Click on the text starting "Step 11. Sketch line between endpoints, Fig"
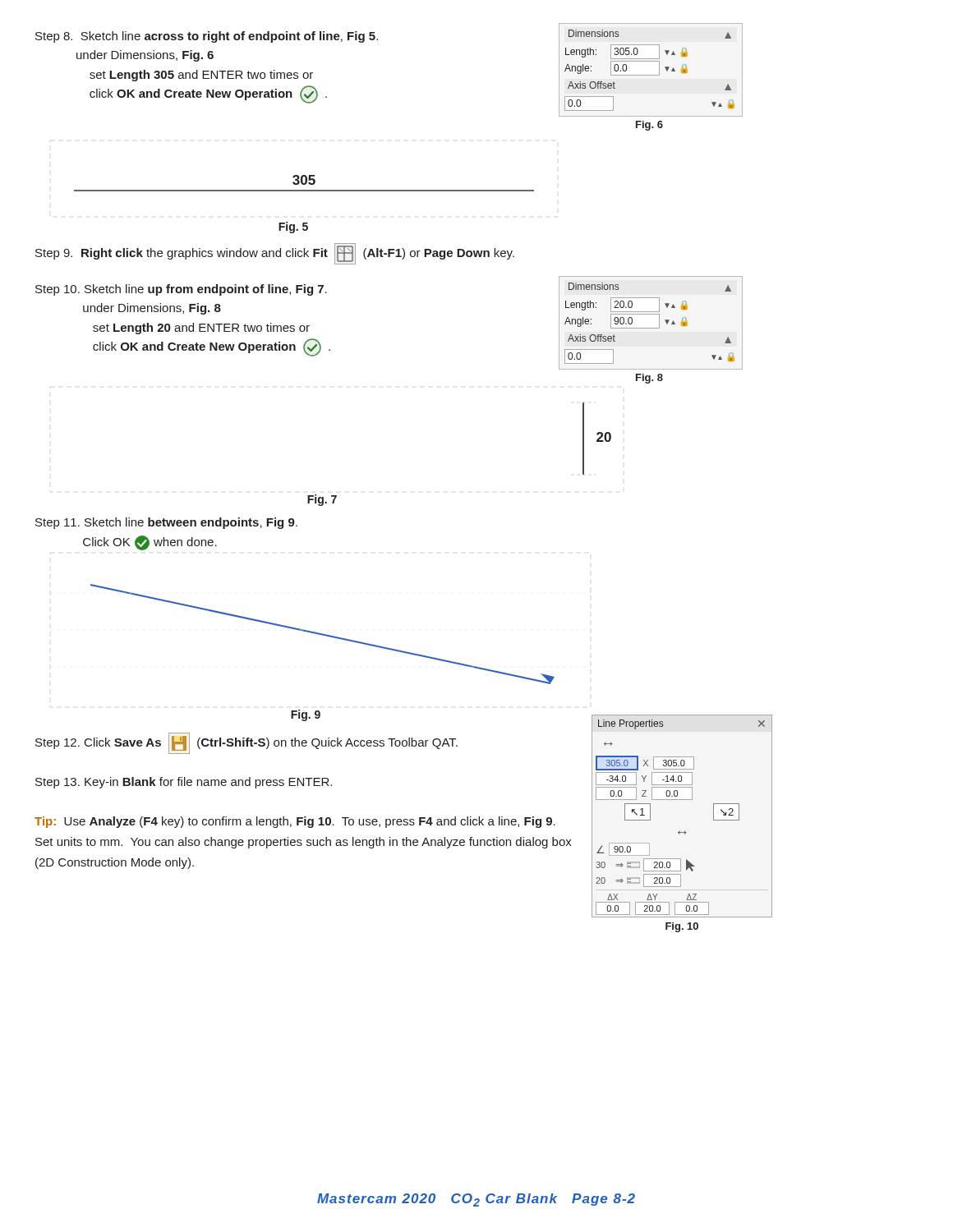This screenshot has height=1232, width=953. coord(166,533)
